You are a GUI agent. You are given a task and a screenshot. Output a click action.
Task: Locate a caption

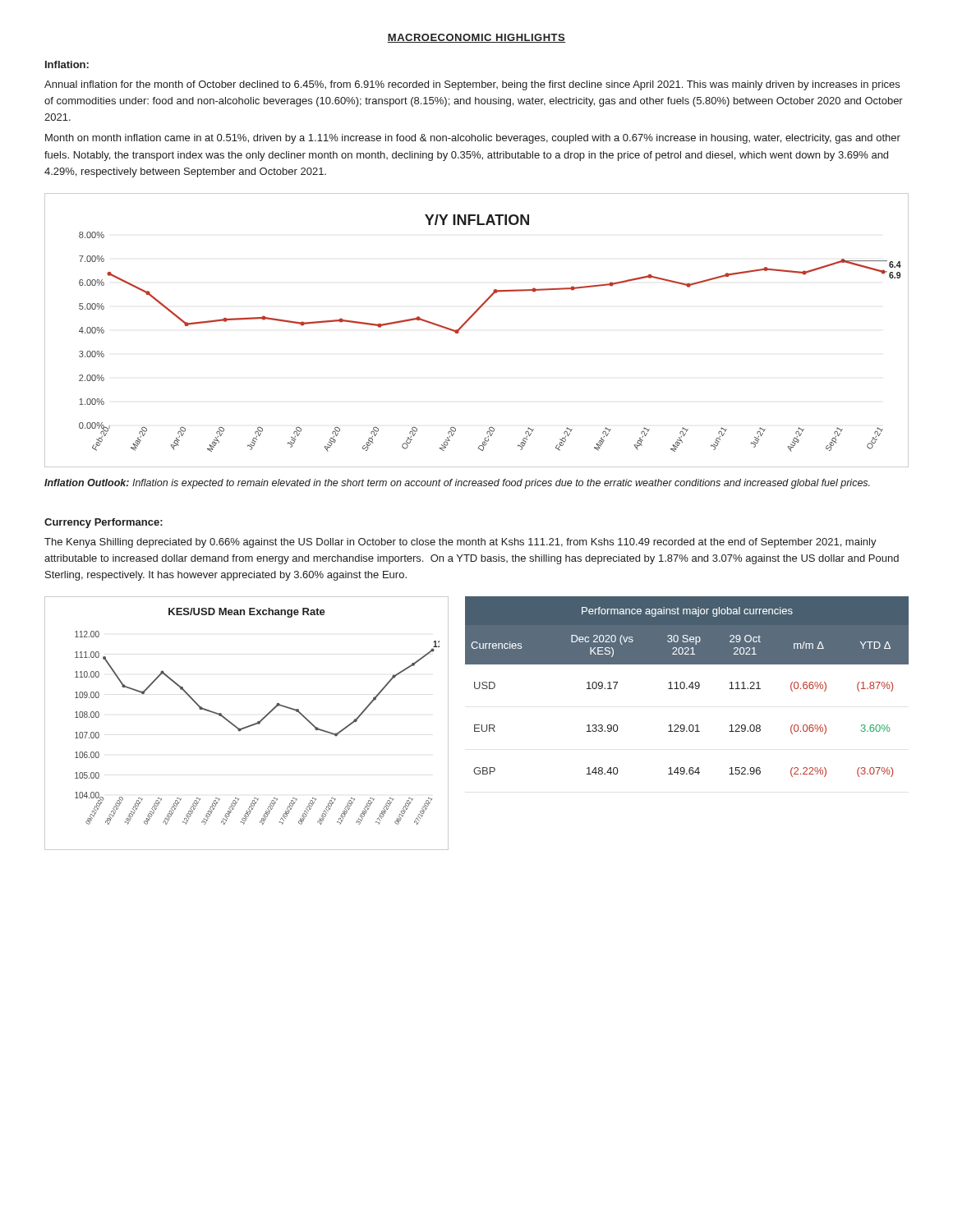[458, 483]
